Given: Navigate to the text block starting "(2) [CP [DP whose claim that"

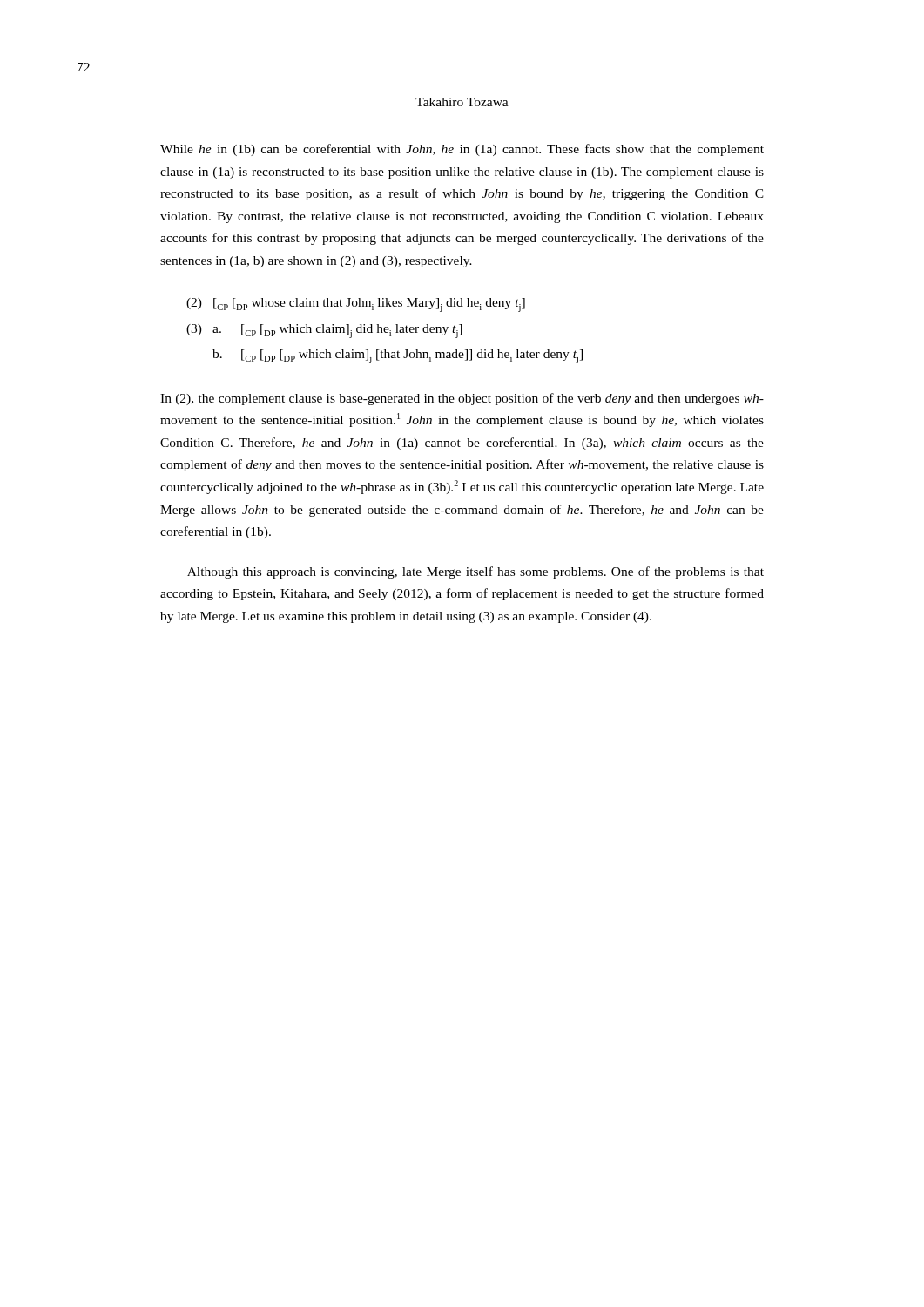Looking at the screenshot, I should 462,303.
